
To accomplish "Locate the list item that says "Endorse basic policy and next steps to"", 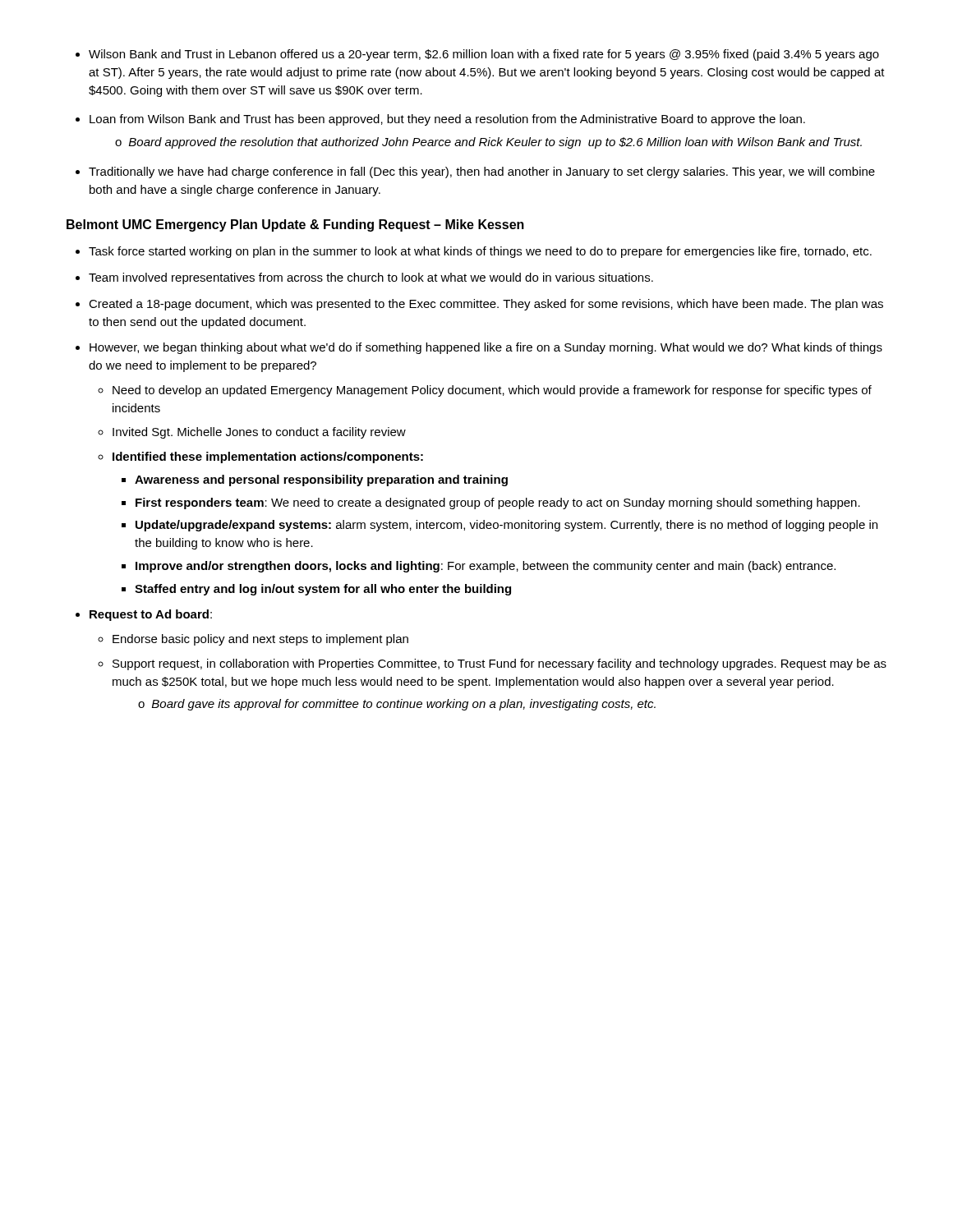I will coord(260,639).
